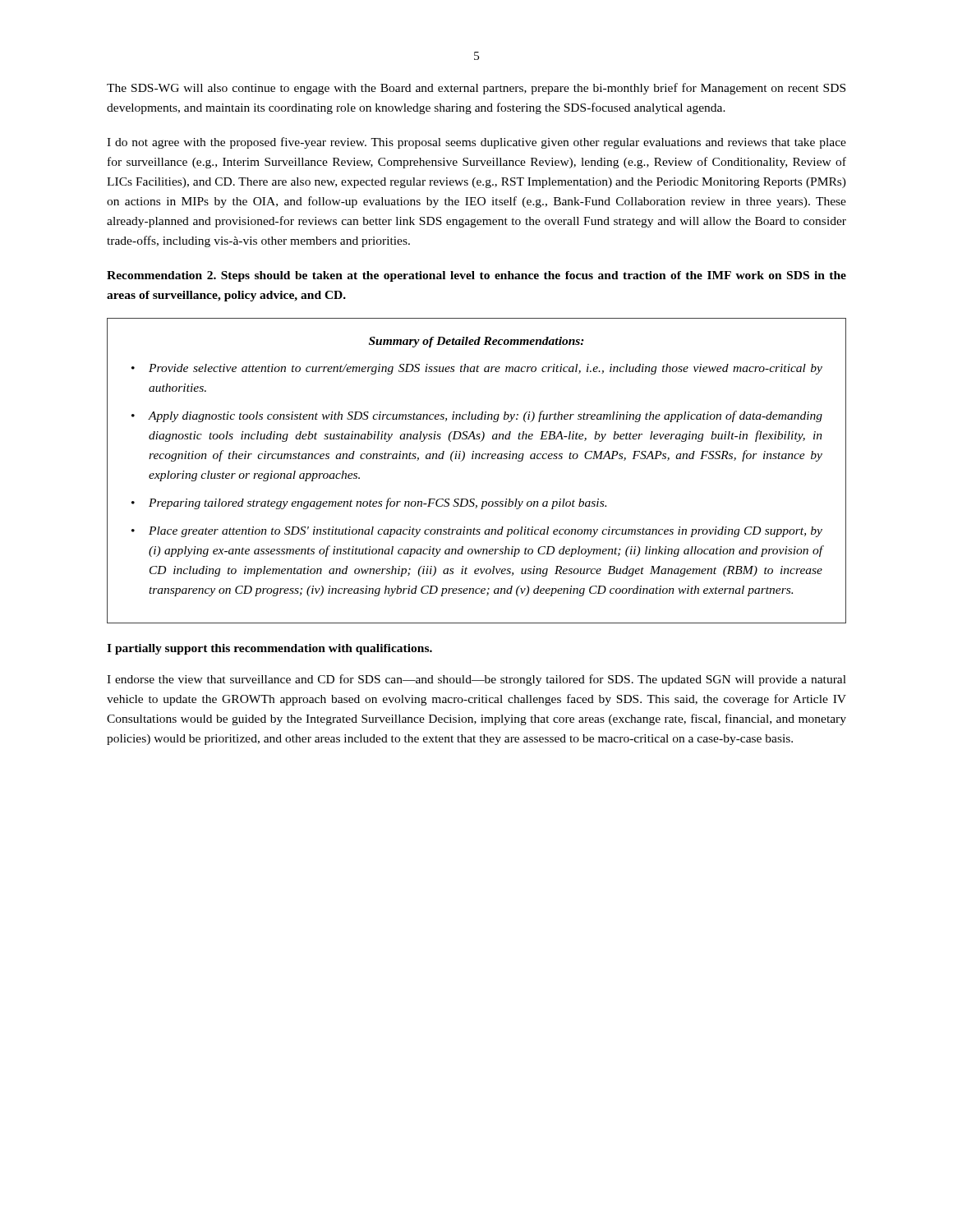Find the list item containing "• Apply diagnostic tools consistent with SDS"
The width and height of the screenshot is (953, 1232).
476,445
